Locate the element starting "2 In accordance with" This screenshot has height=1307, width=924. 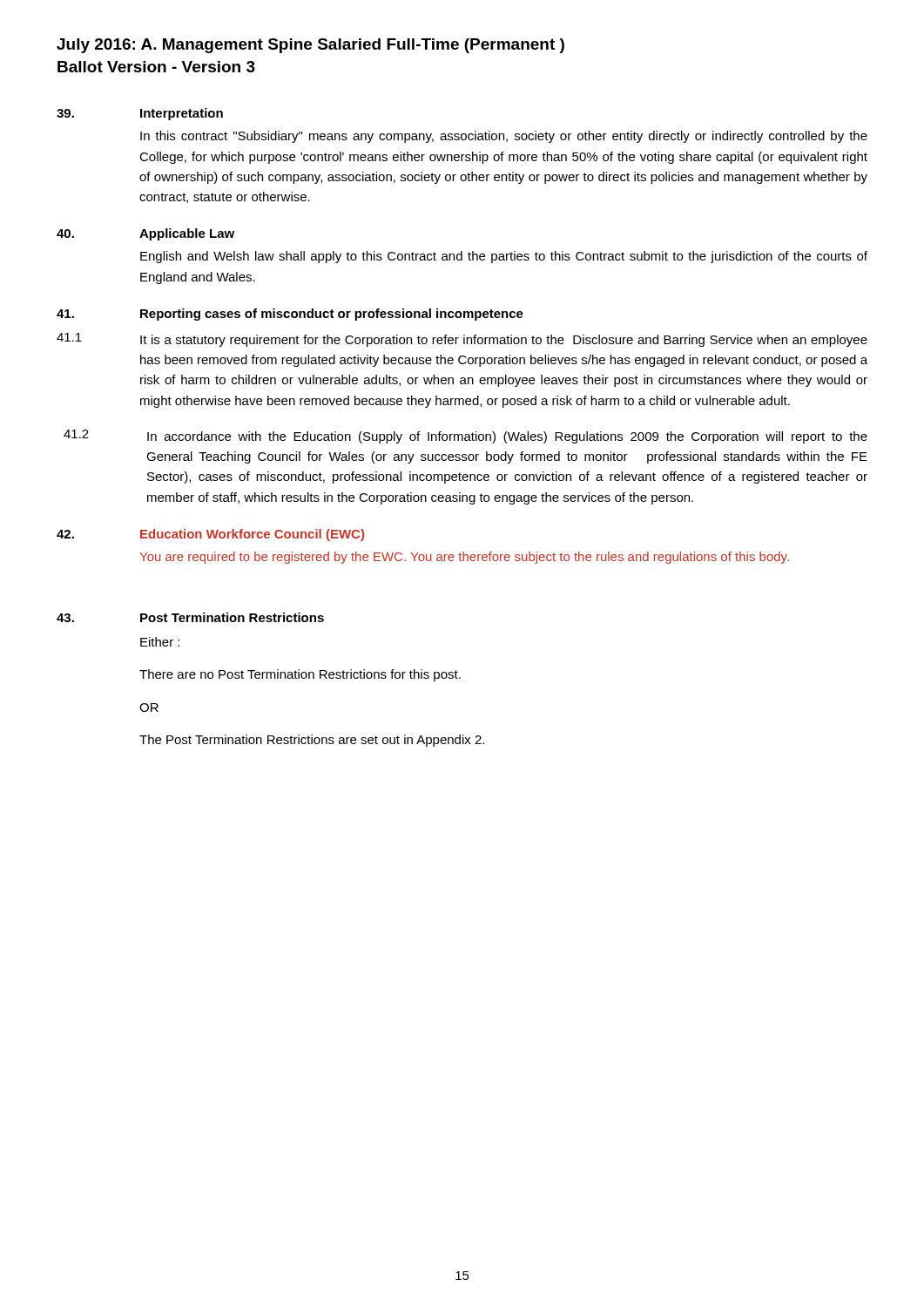462,466
